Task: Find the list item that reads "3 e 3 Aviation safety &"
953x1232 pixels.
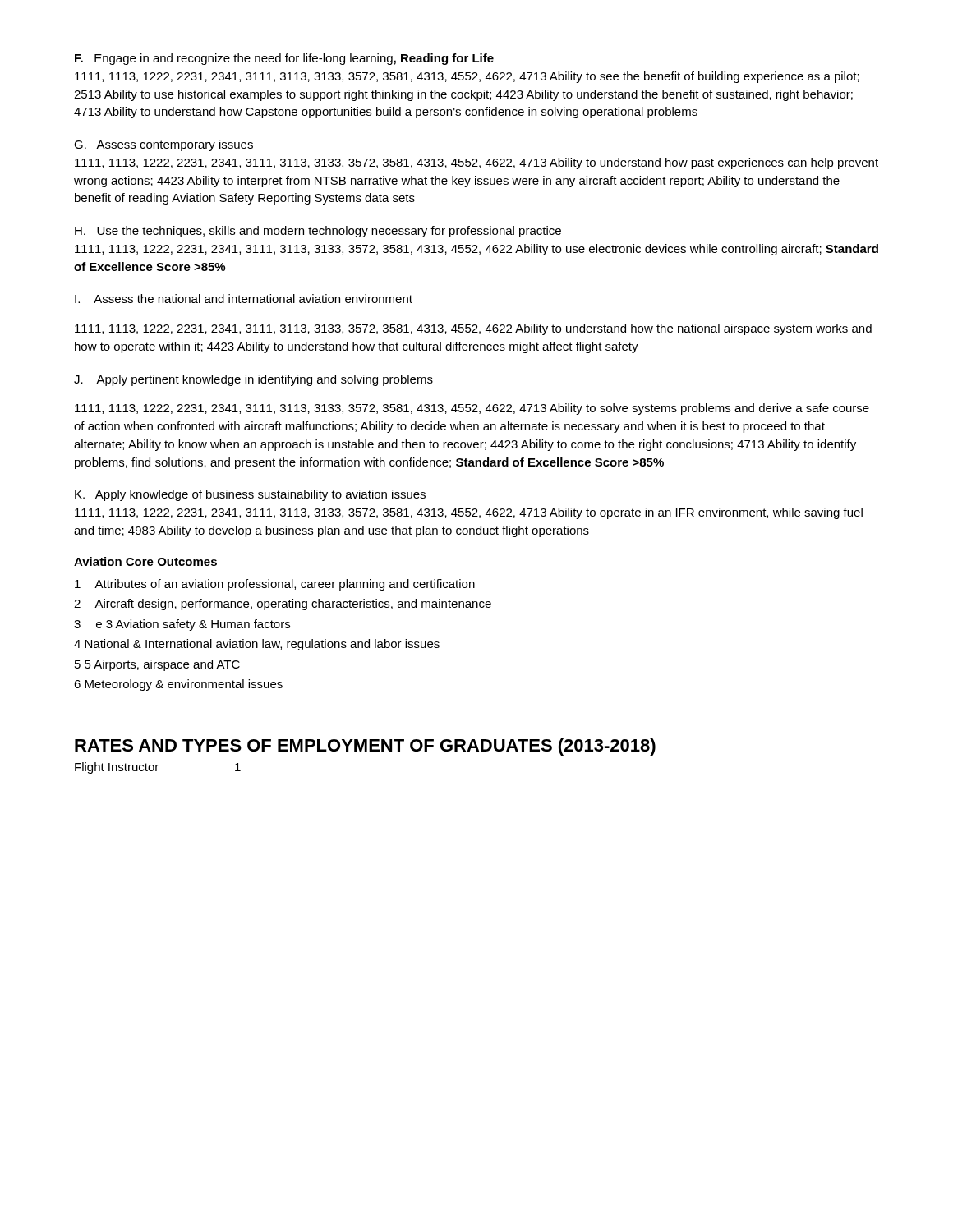Action: [x=182, y=624]
